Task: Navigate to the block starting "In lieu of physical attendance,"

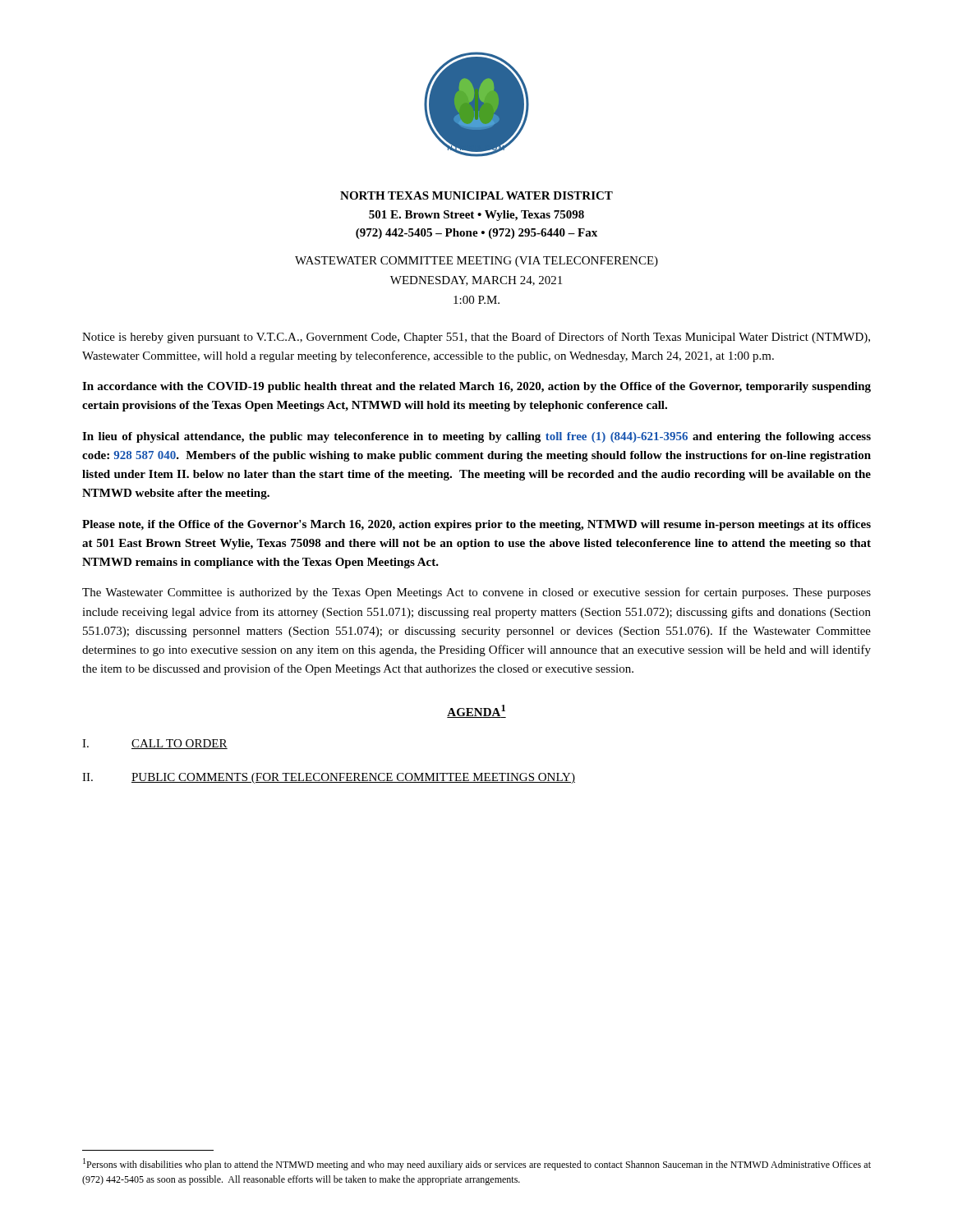Action: pos(476,464)
